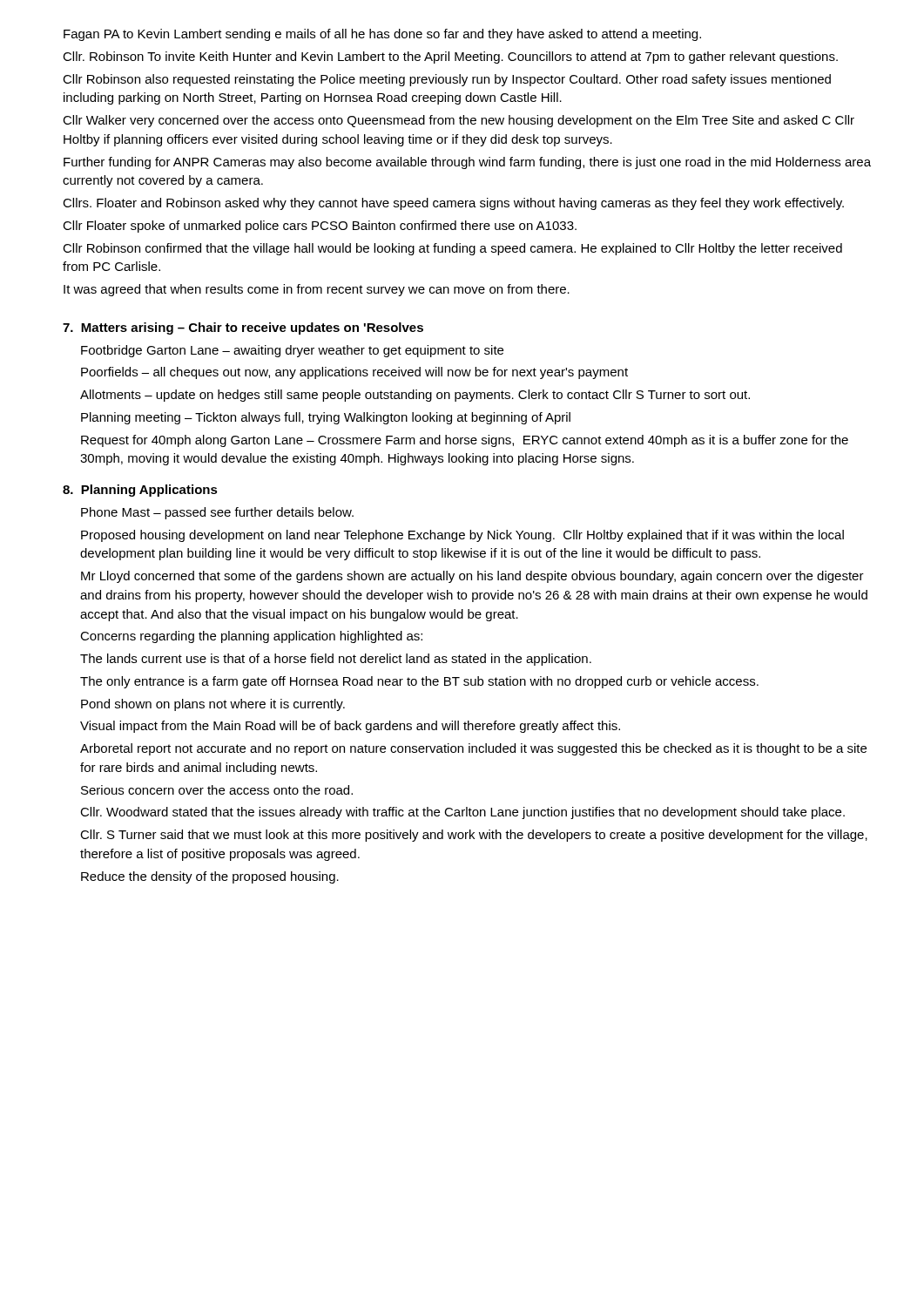Find the text block containing "Cllr Robinson confirmed that the village hall"
The height and width of the screenshot is (1307, 924).
tap(453, 257)
